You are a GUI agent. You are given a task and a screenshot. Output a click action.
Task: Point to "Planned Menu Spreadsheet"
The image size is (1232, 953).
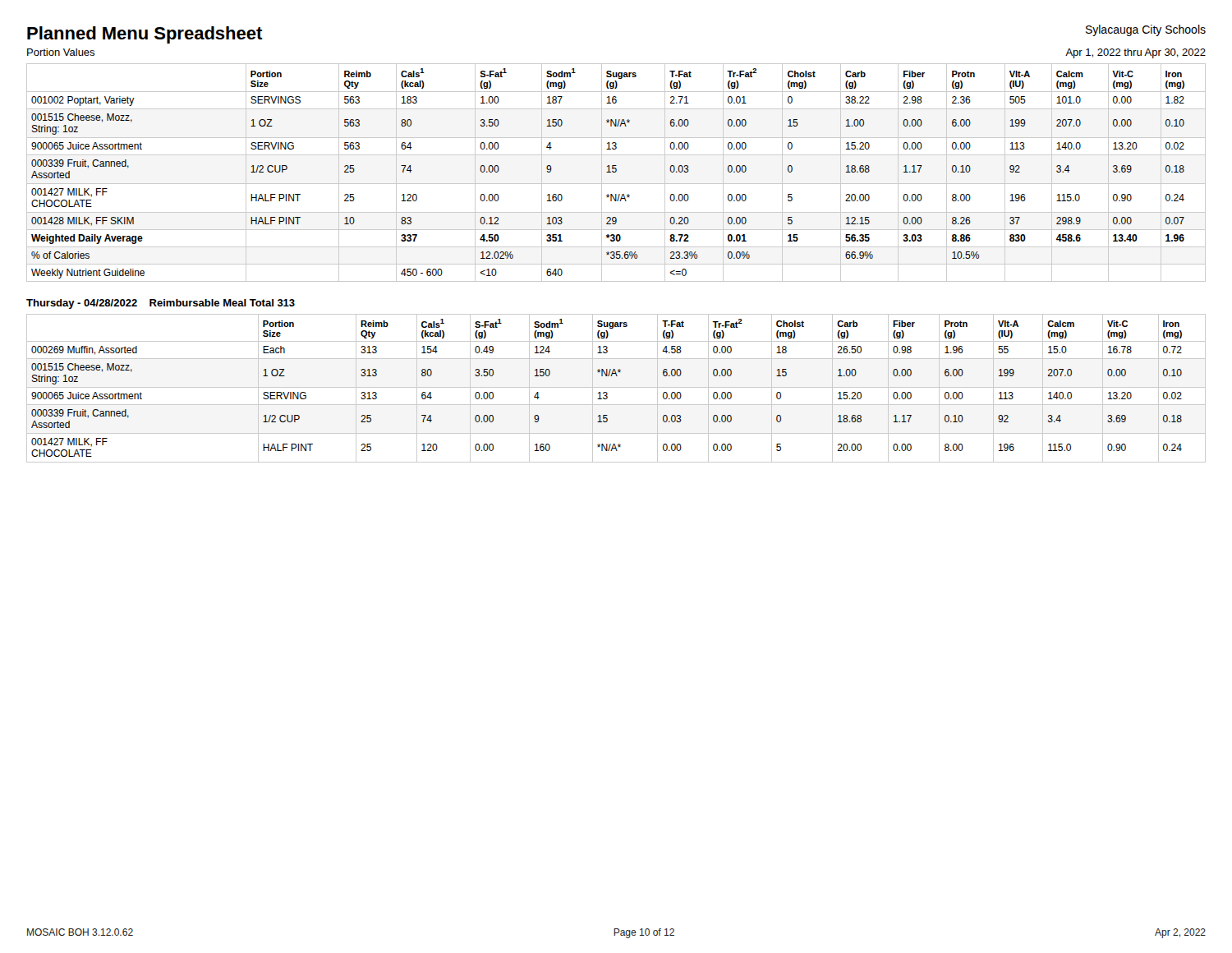pyautogui.click(x=144, y=33)
